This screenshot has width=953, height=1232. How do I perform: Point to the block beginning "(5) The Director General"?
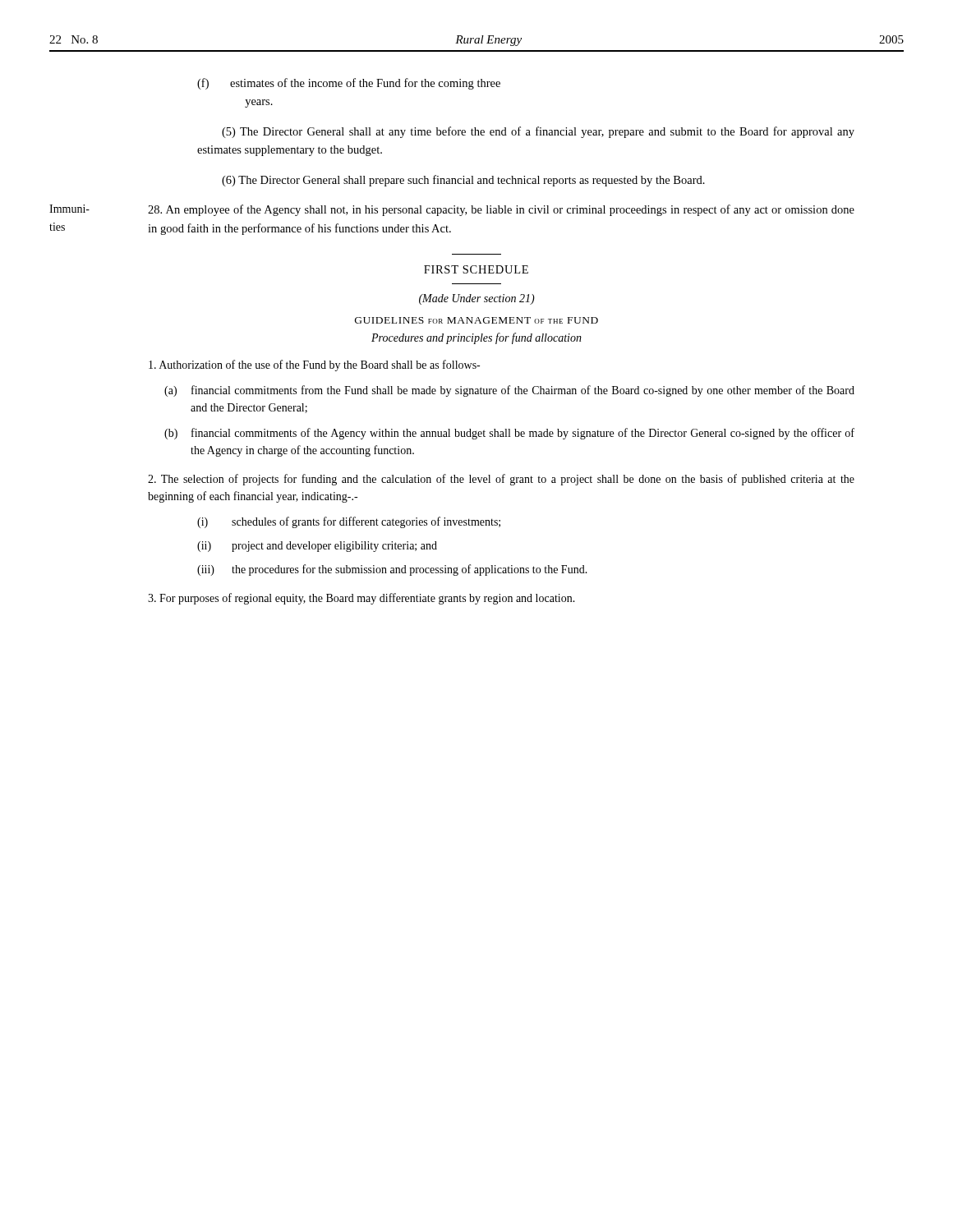(x=526, y=141)
